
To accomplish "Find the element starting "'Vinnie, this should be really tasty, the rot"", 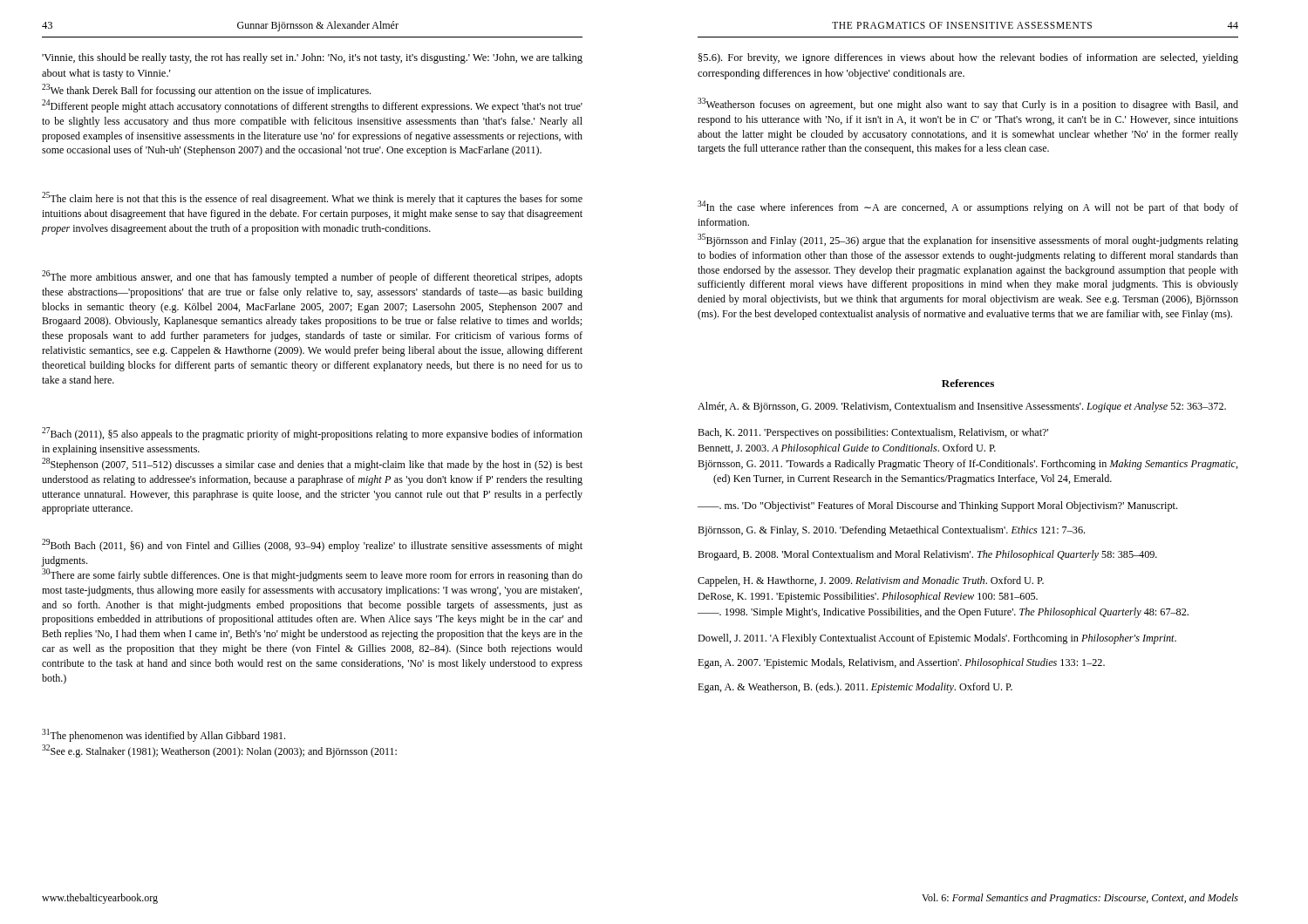I will coord(312,66).
